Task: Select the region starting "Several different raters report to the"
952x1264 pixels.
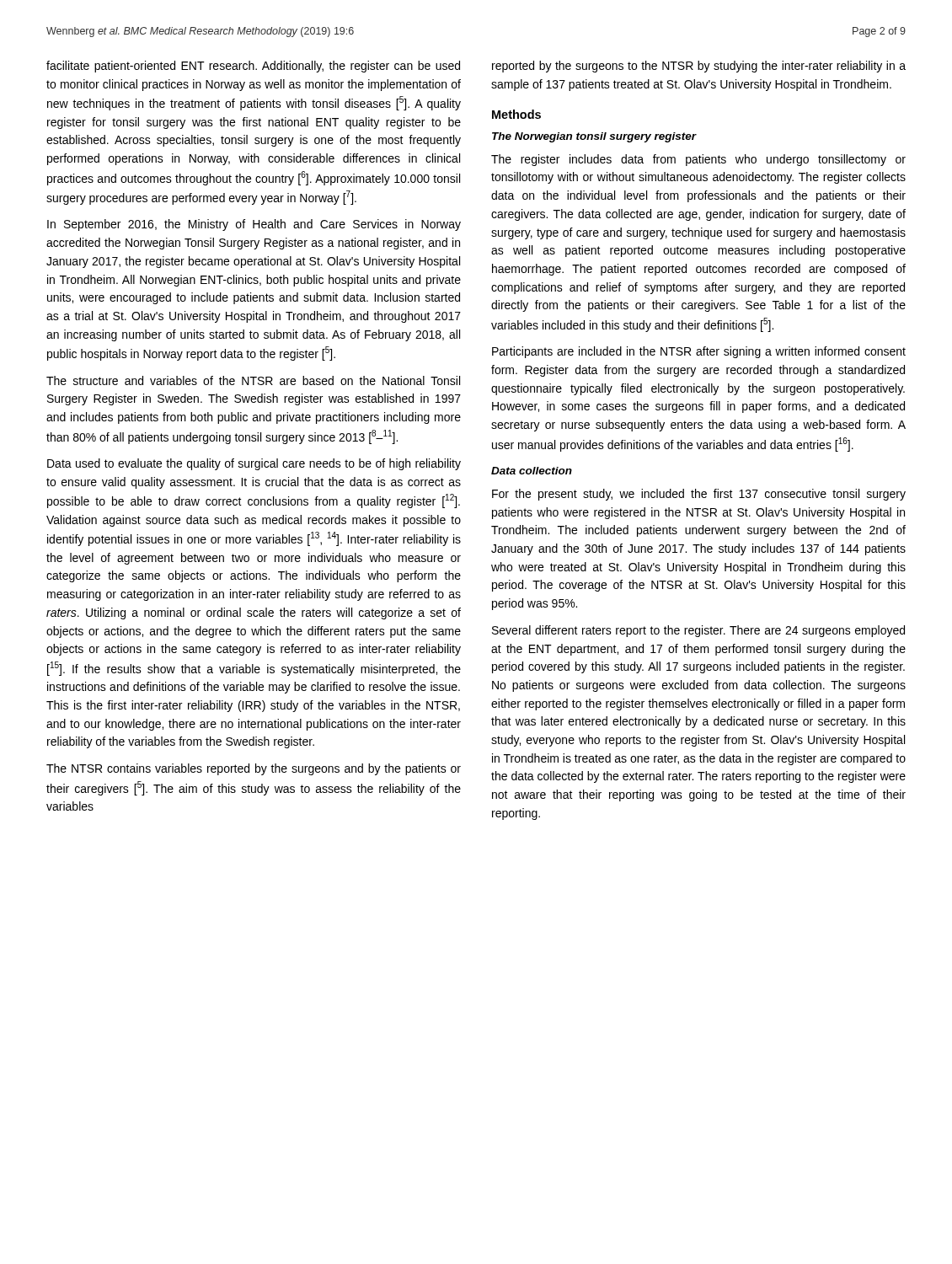Action: coord(698,722)
